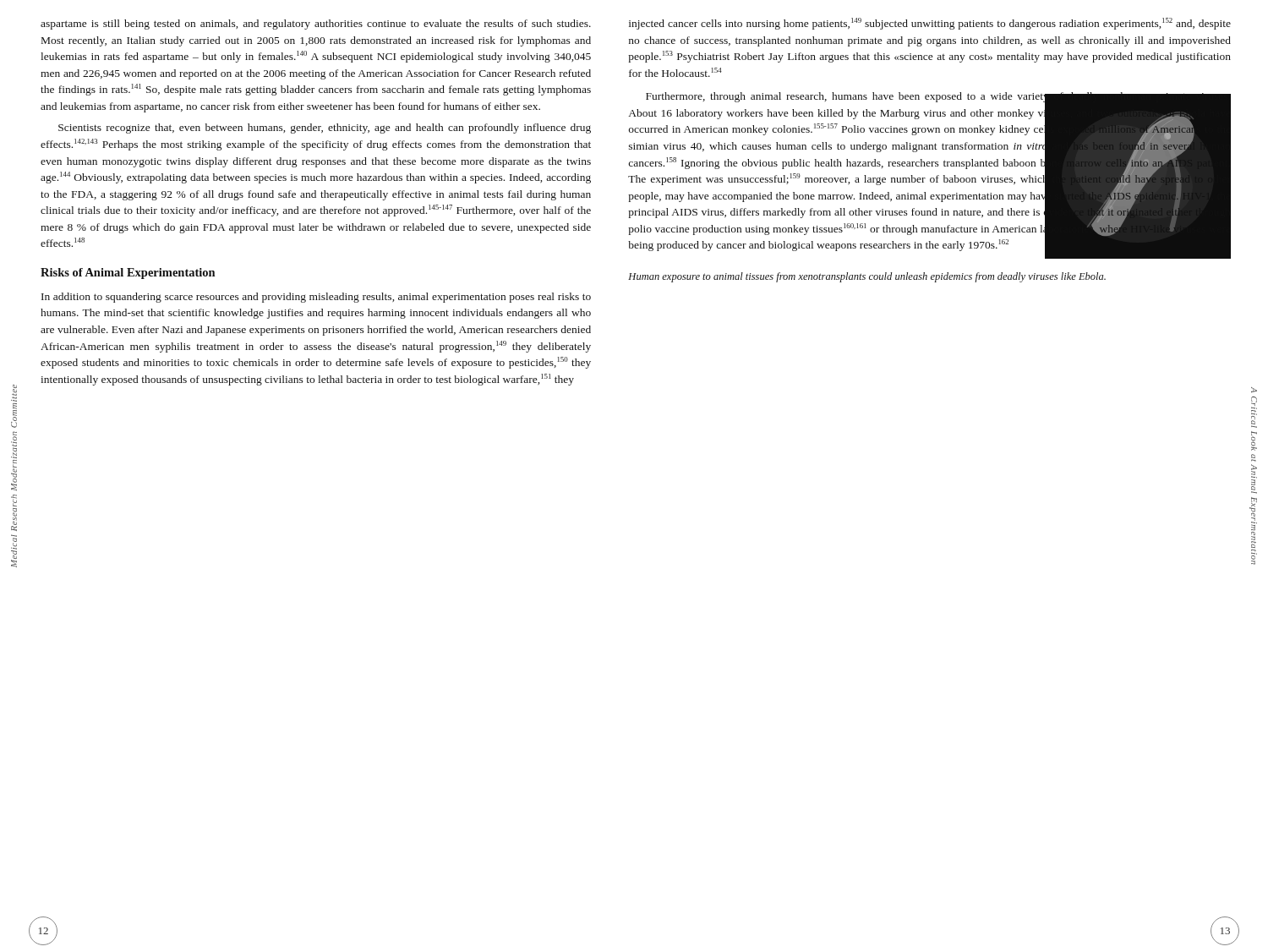Click on the block starting "Risks of Animal Experimentation"
This screenshot has height=952, width=1268.
click(x=128, y=272)
